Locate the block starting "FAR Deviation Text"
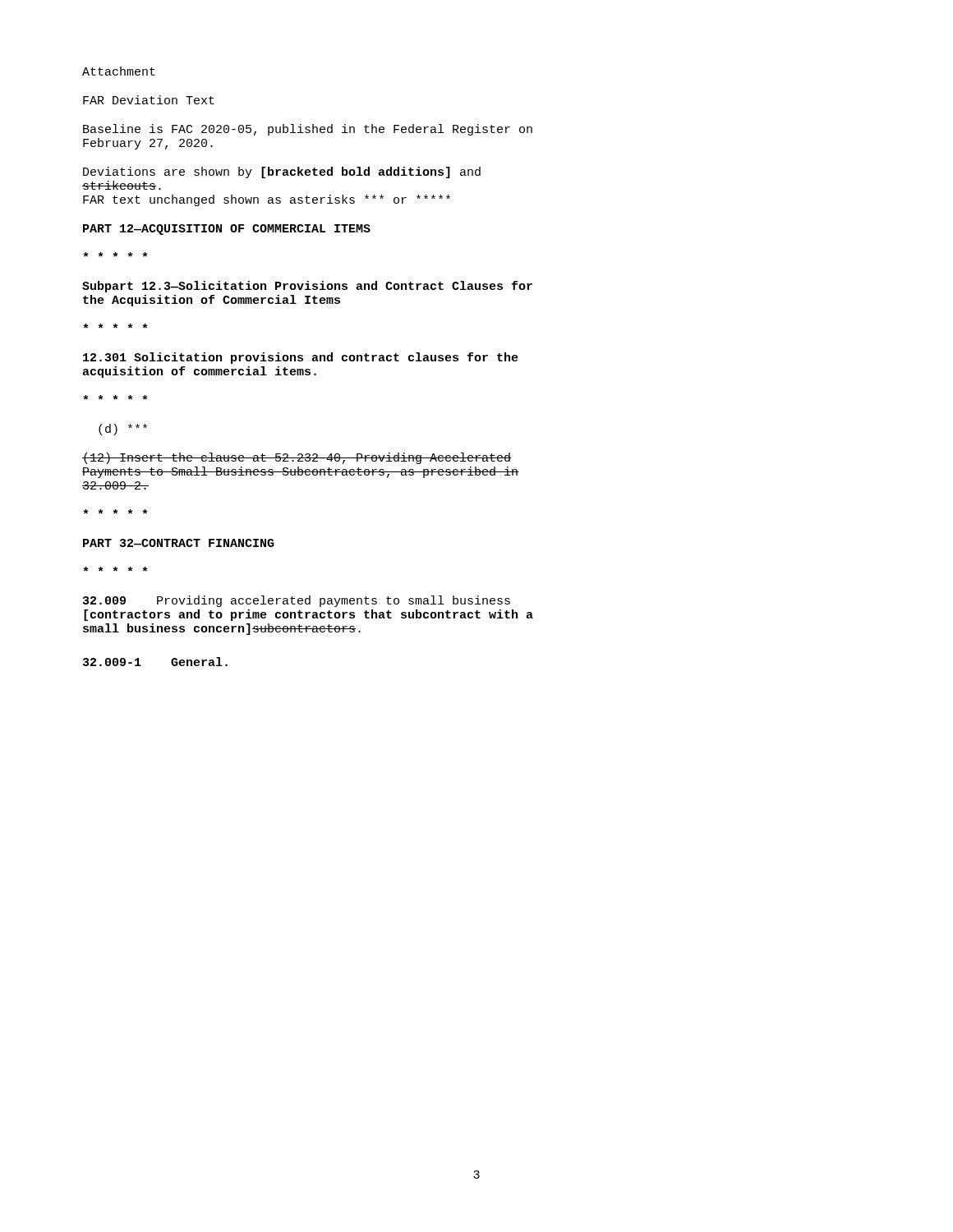 [149, 101]
